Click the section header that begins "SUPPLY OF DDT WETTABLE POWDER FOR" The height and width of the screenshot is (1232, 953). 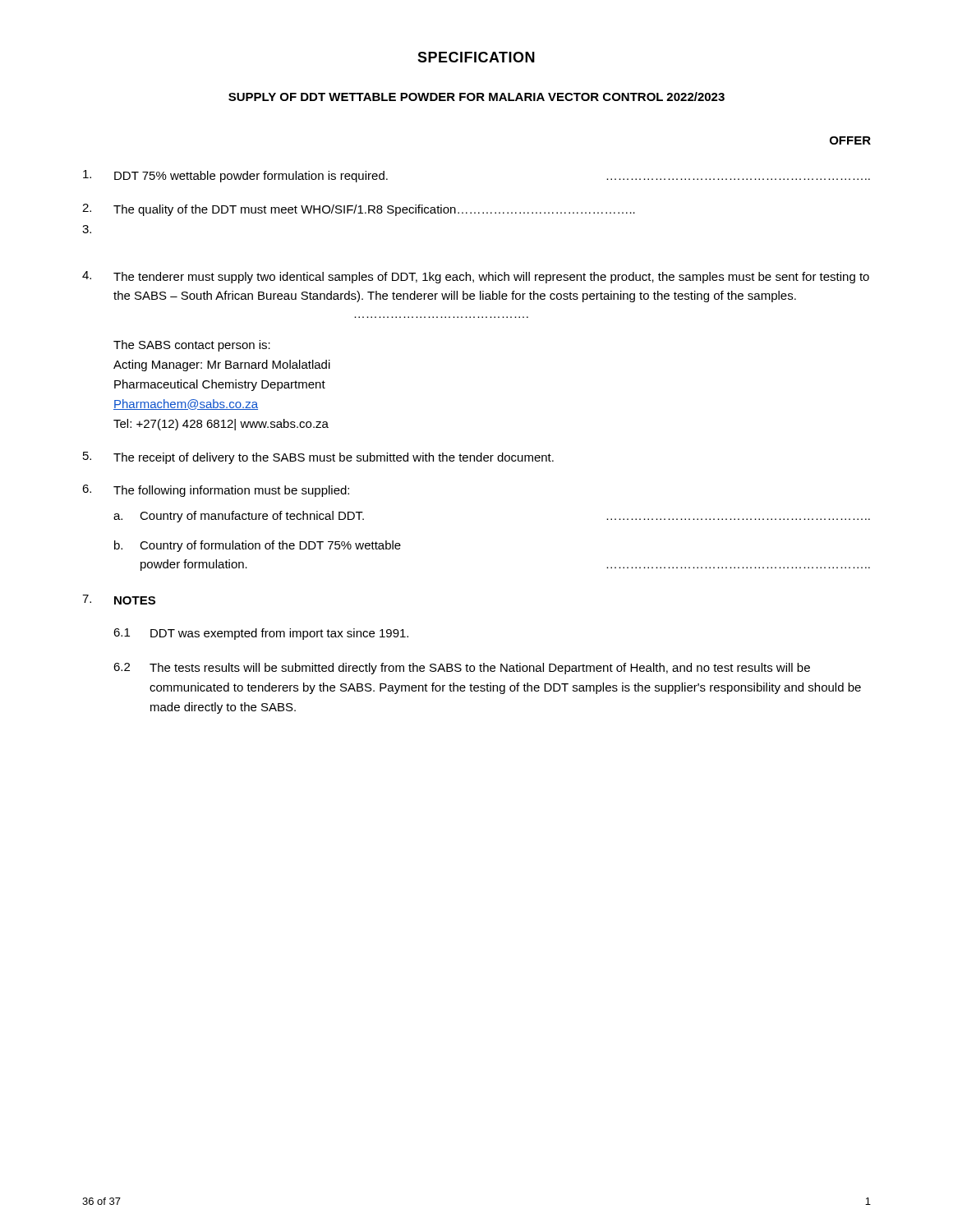tap(476, 97)
